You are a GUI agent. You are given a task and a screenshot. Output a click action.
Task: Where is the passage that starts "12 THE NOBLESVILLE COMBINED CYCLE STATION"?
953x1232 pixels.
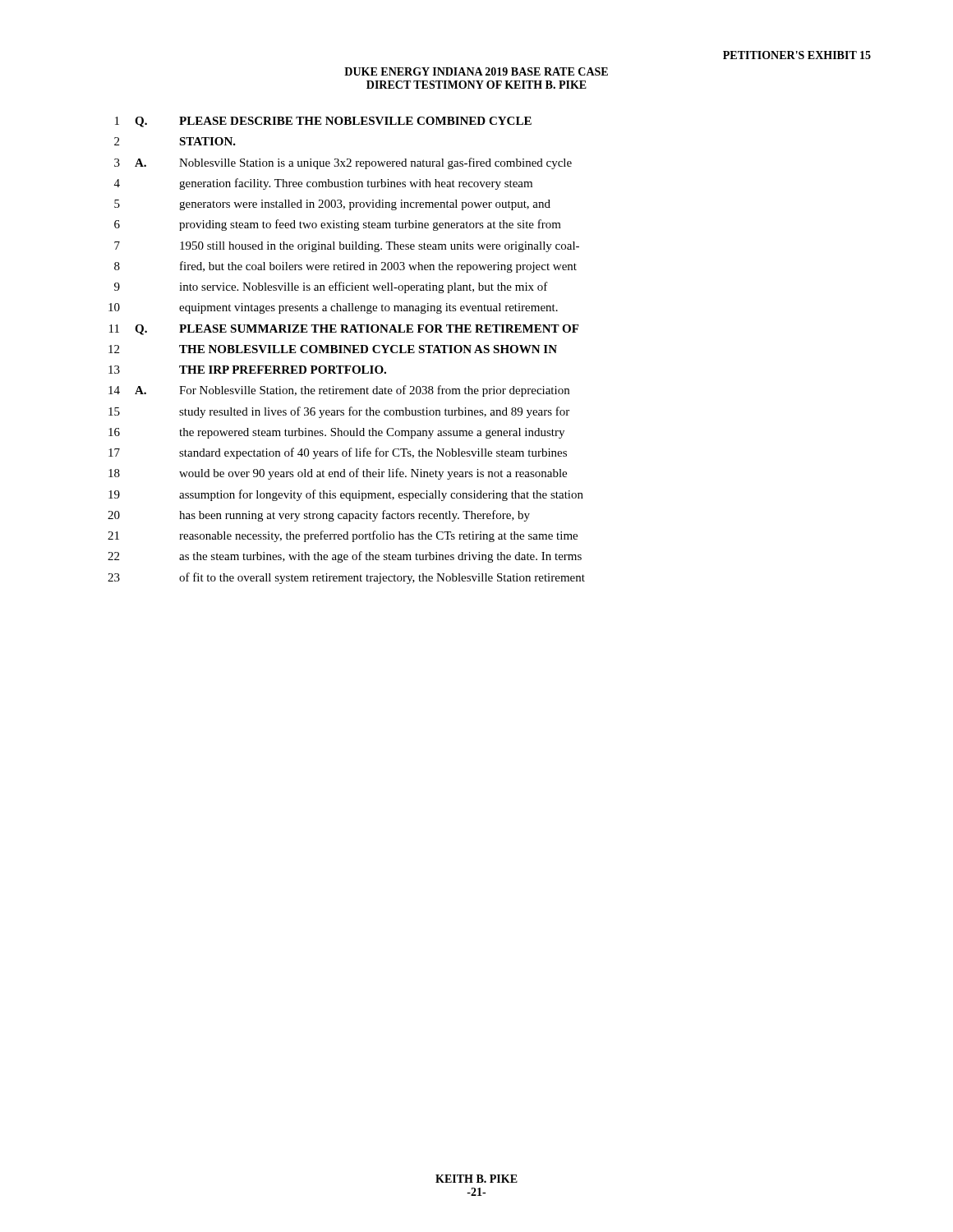tap(476, 349)
